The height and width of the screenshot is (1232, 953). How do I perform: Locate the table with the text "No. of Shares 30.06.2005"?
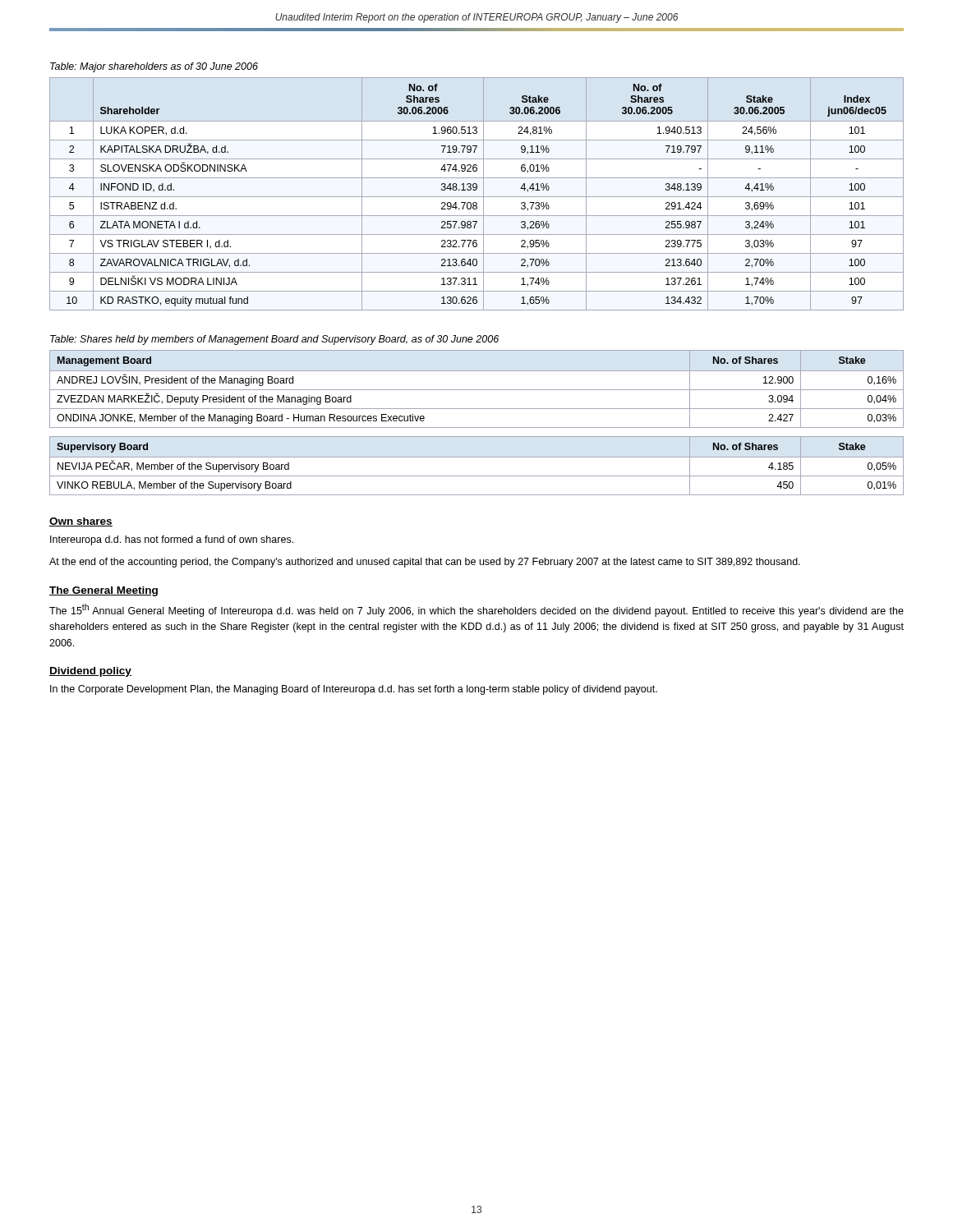[x=476, y=194]
